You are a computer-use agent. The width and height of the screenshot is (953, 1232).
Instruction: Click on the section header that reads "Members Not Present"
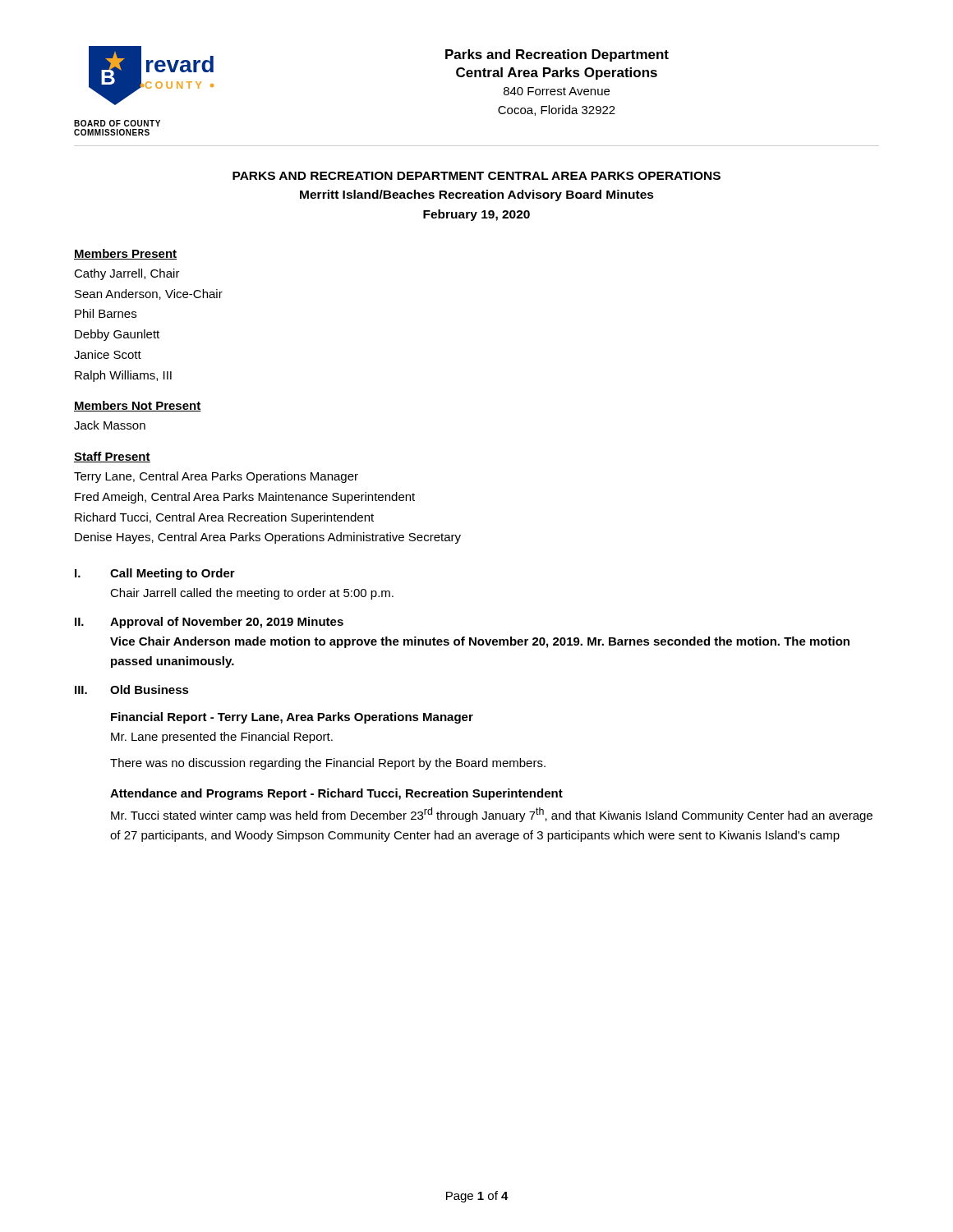137,406
